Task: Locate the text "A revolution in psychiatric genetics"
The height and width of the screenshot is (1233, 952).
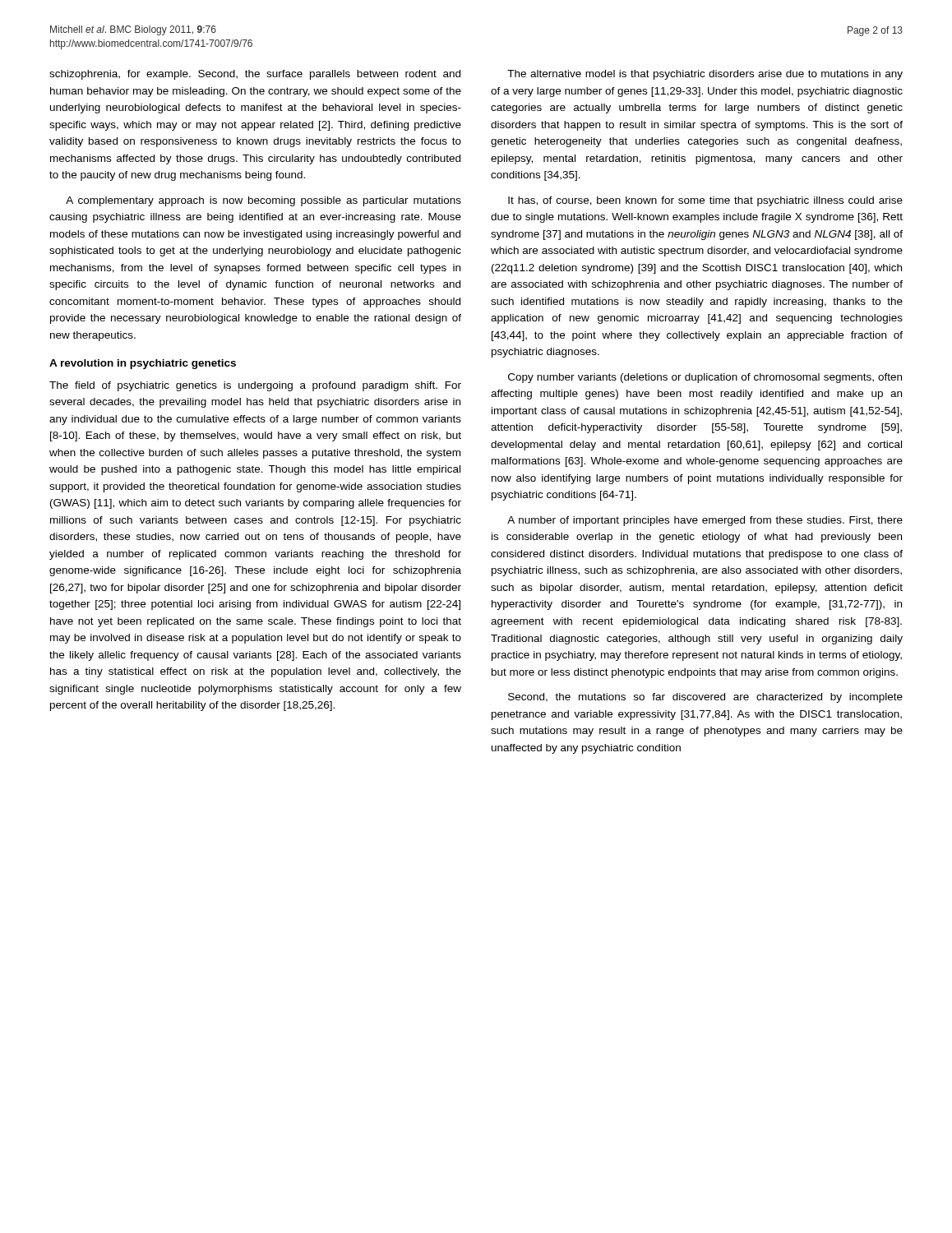Action: pyautogui.click(x=143, y=363)
